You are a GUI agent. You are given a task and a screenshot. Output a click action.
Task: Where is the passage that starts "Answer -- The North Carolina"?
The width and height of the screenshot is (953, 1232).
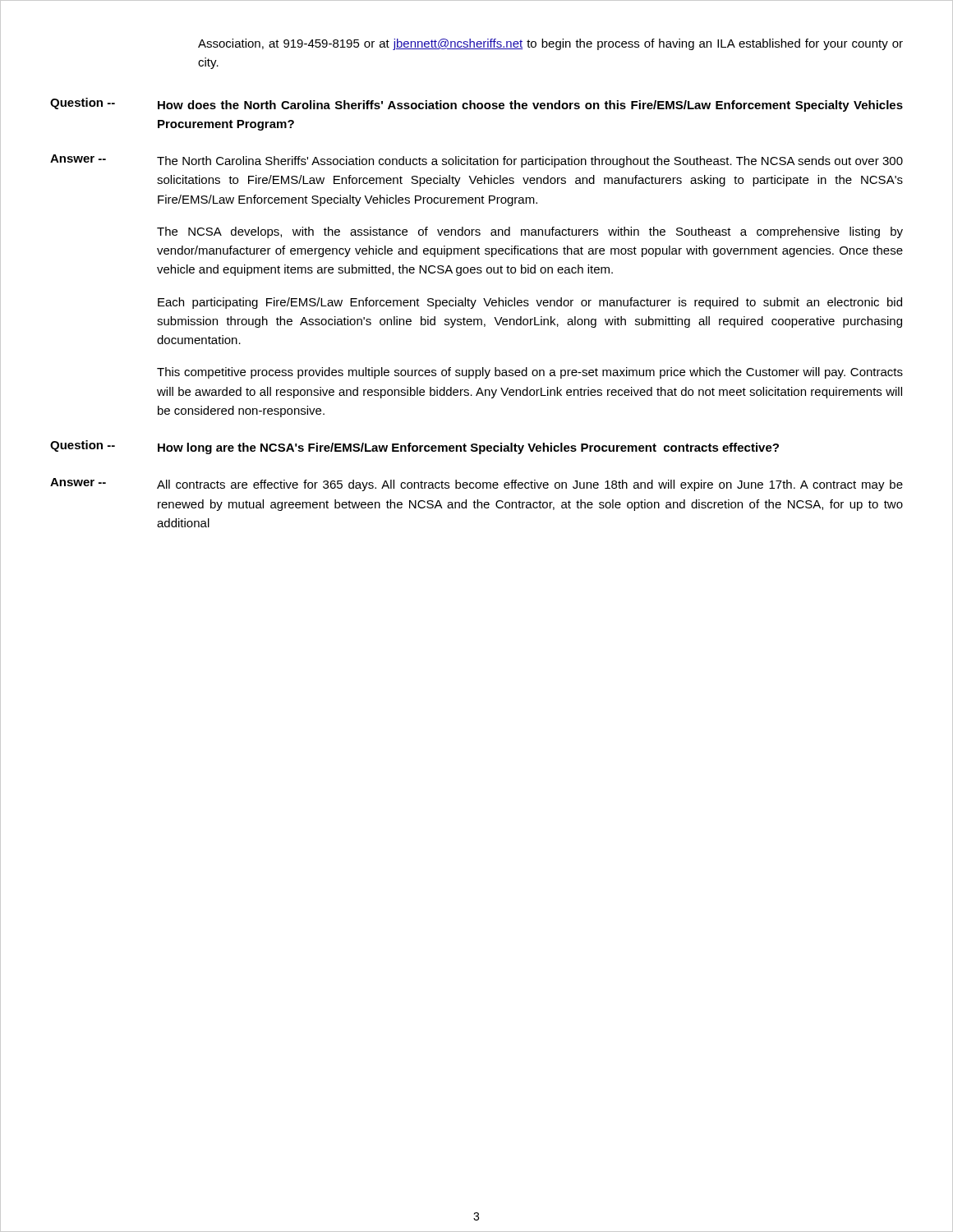point(476,161)
